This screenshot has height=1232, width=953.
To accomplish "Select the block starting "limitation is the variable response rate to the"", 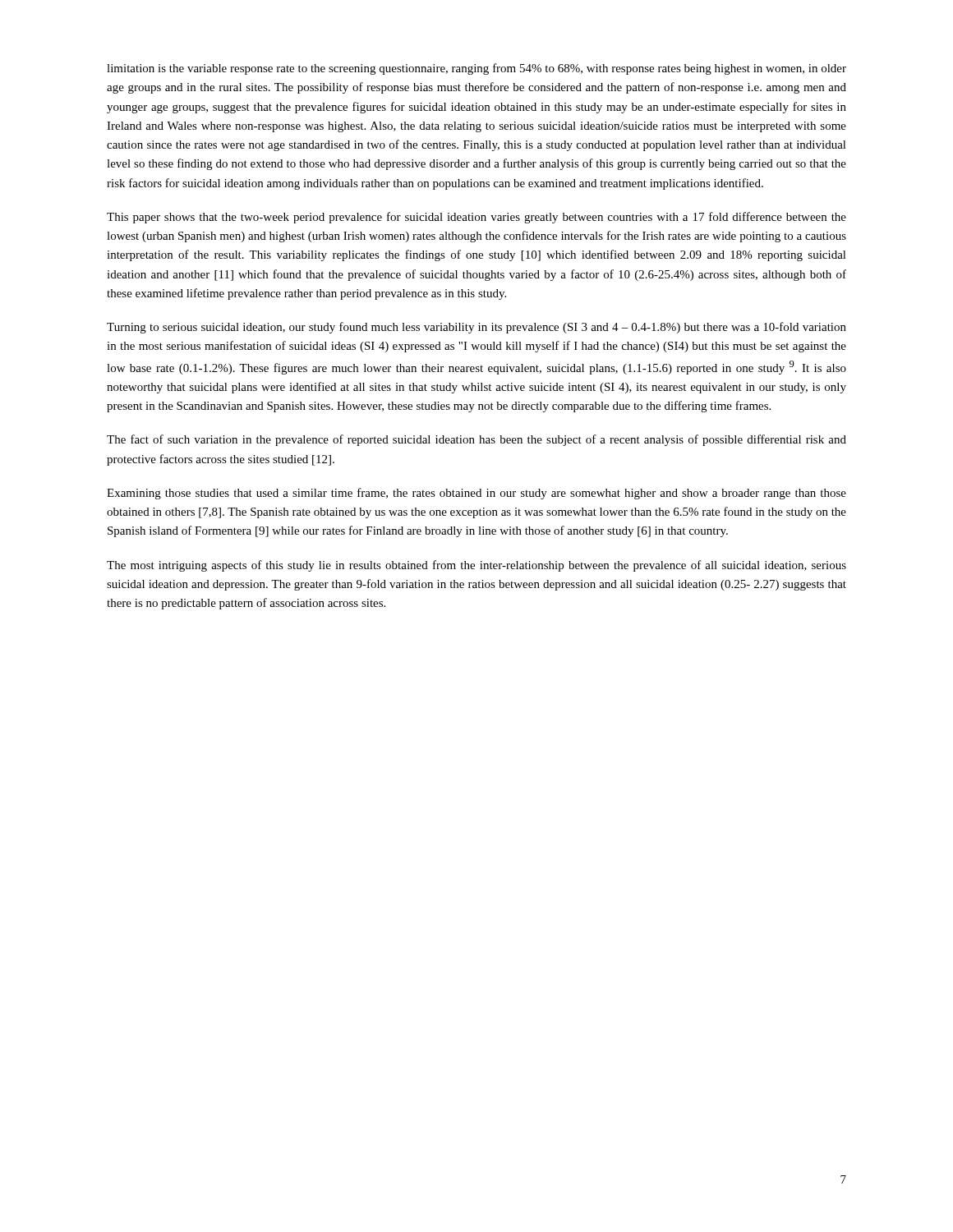I will [x=476, y=125].
